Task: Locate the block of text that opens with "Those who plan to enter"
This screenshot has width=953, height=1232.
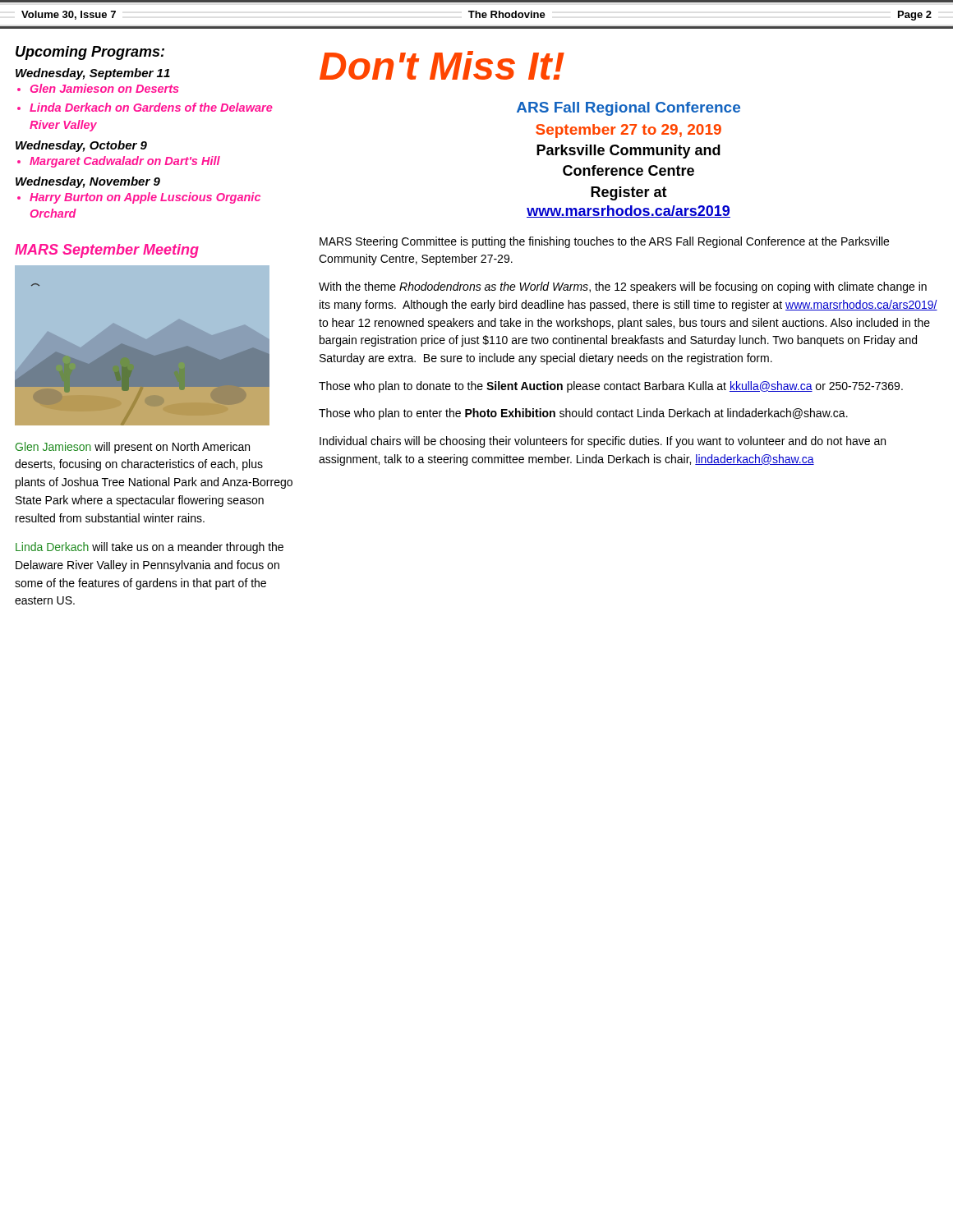Action: [584, 413]
